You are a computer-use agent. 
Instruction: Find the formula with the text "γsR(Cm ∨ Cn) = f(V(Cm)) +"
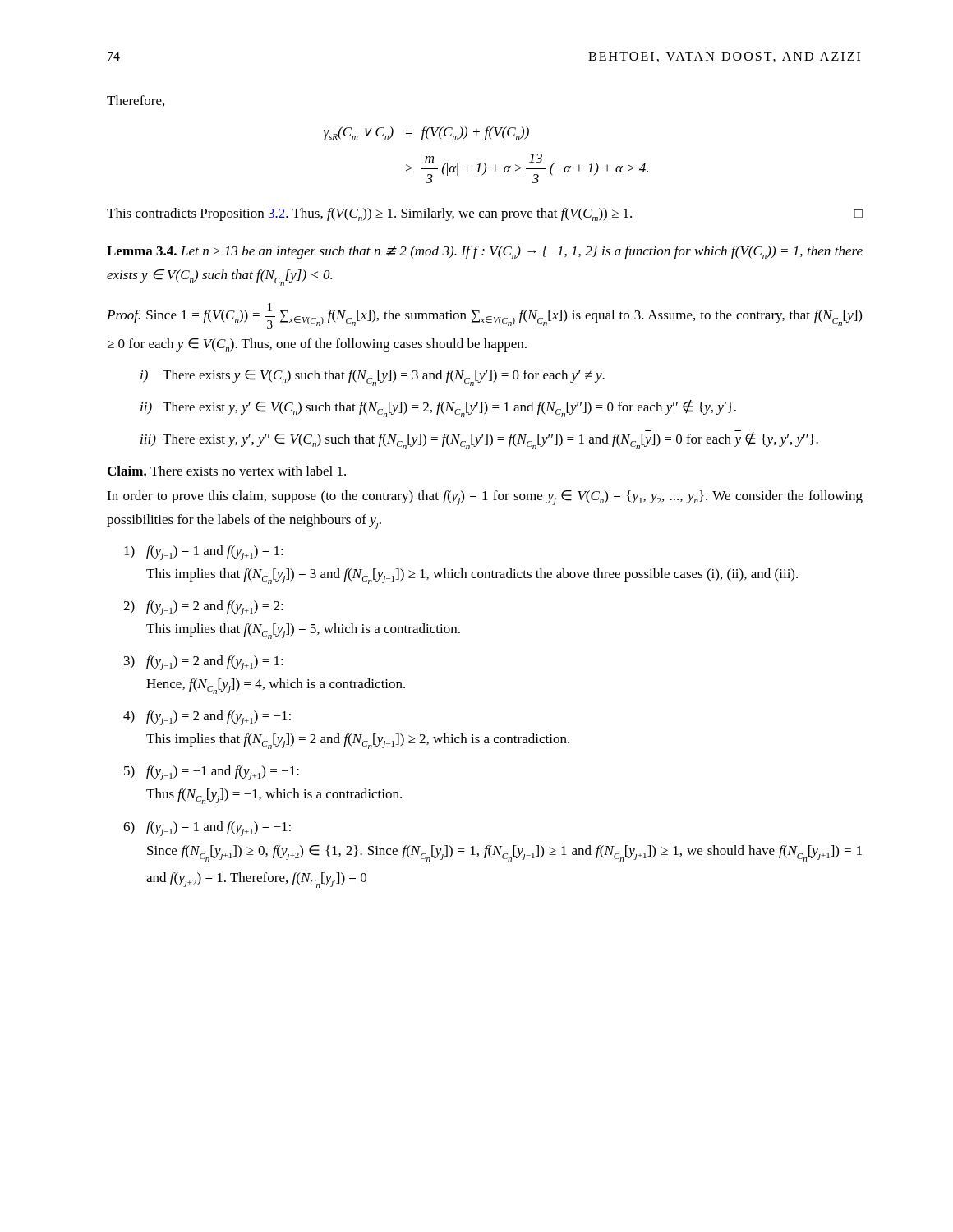point(485,154)
